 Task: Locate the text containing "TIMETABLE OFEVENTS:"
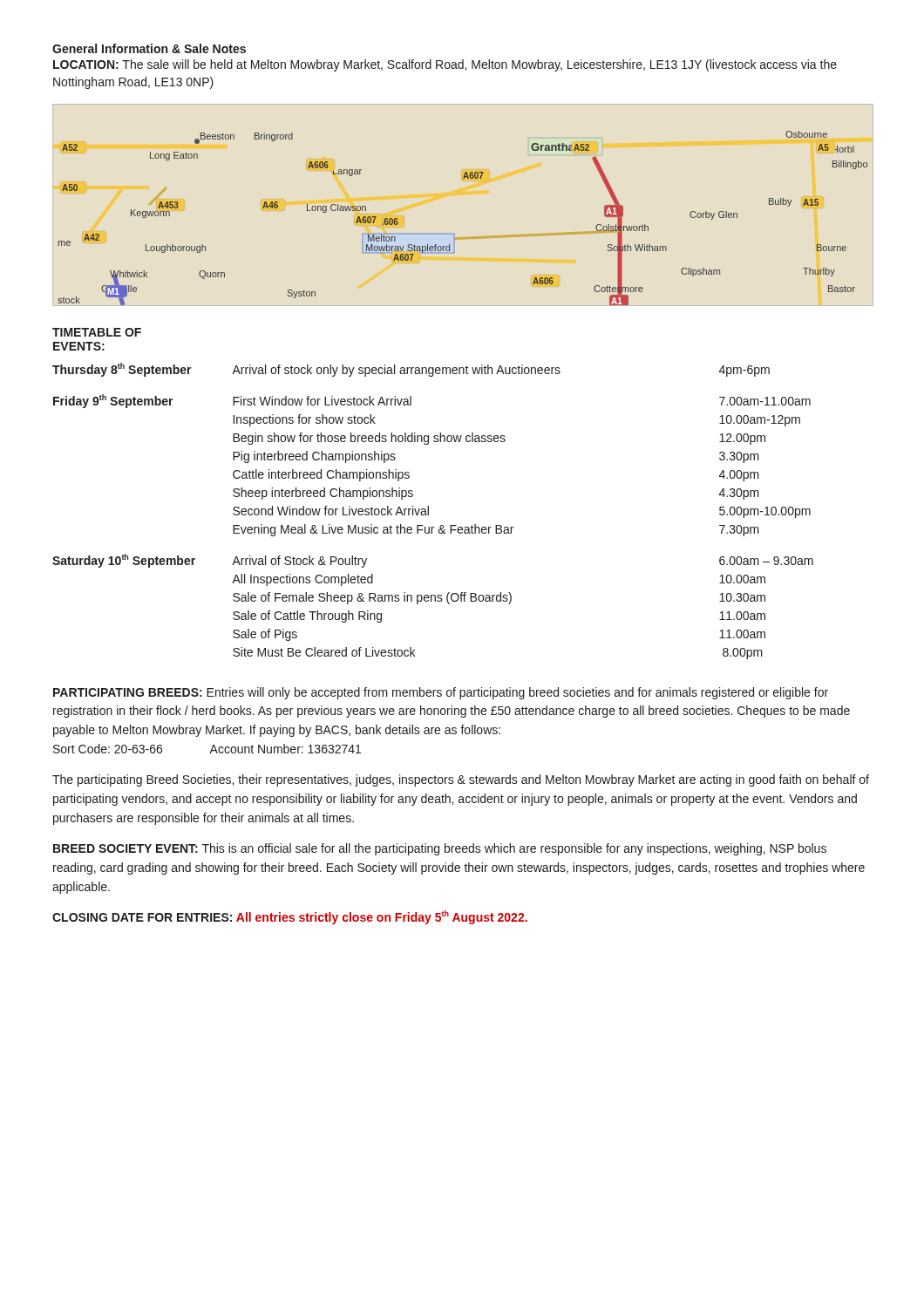pyautogui.click(x=97, y=339)
